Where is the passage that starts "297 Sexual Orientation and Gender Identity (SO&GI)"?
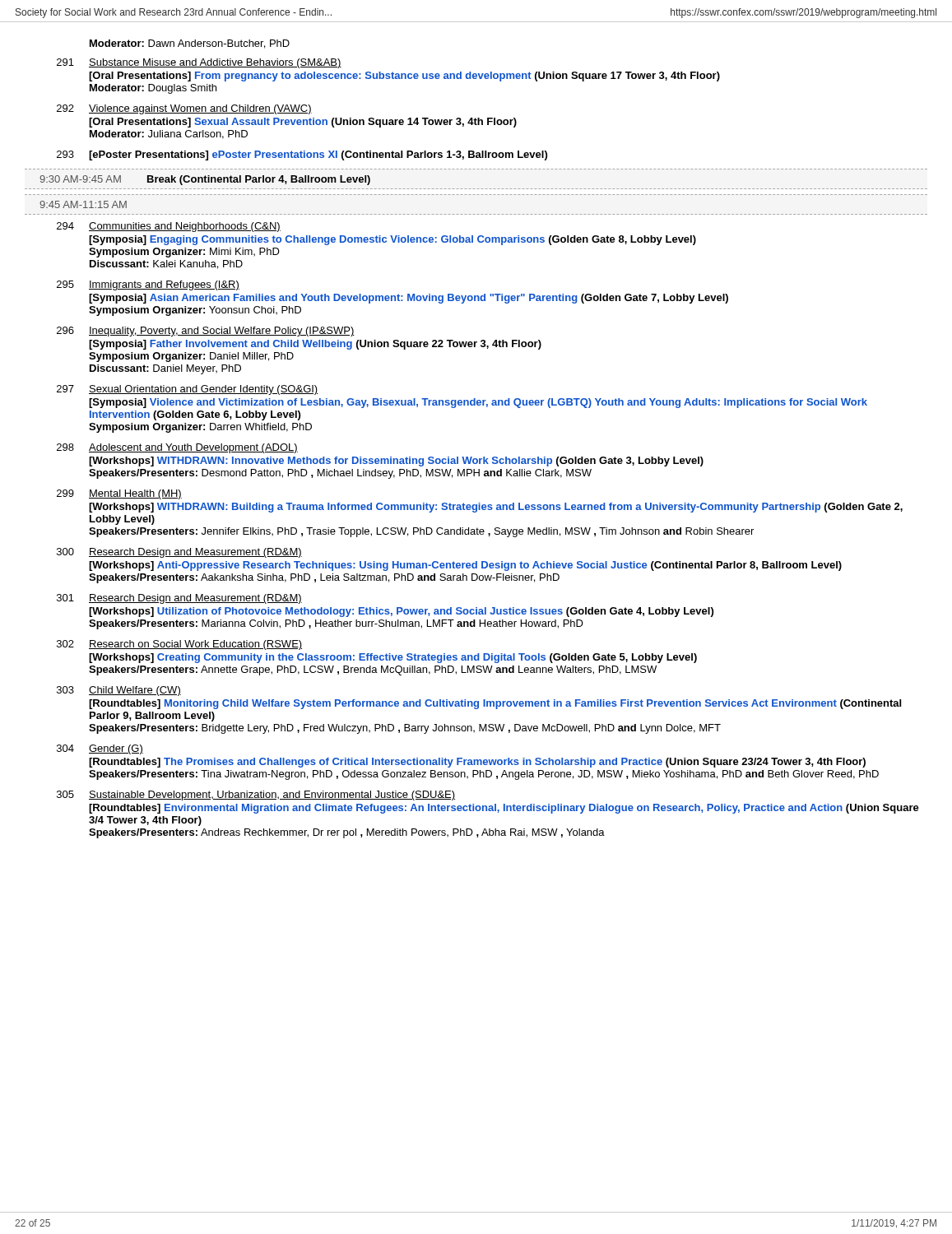 [476, 408]
